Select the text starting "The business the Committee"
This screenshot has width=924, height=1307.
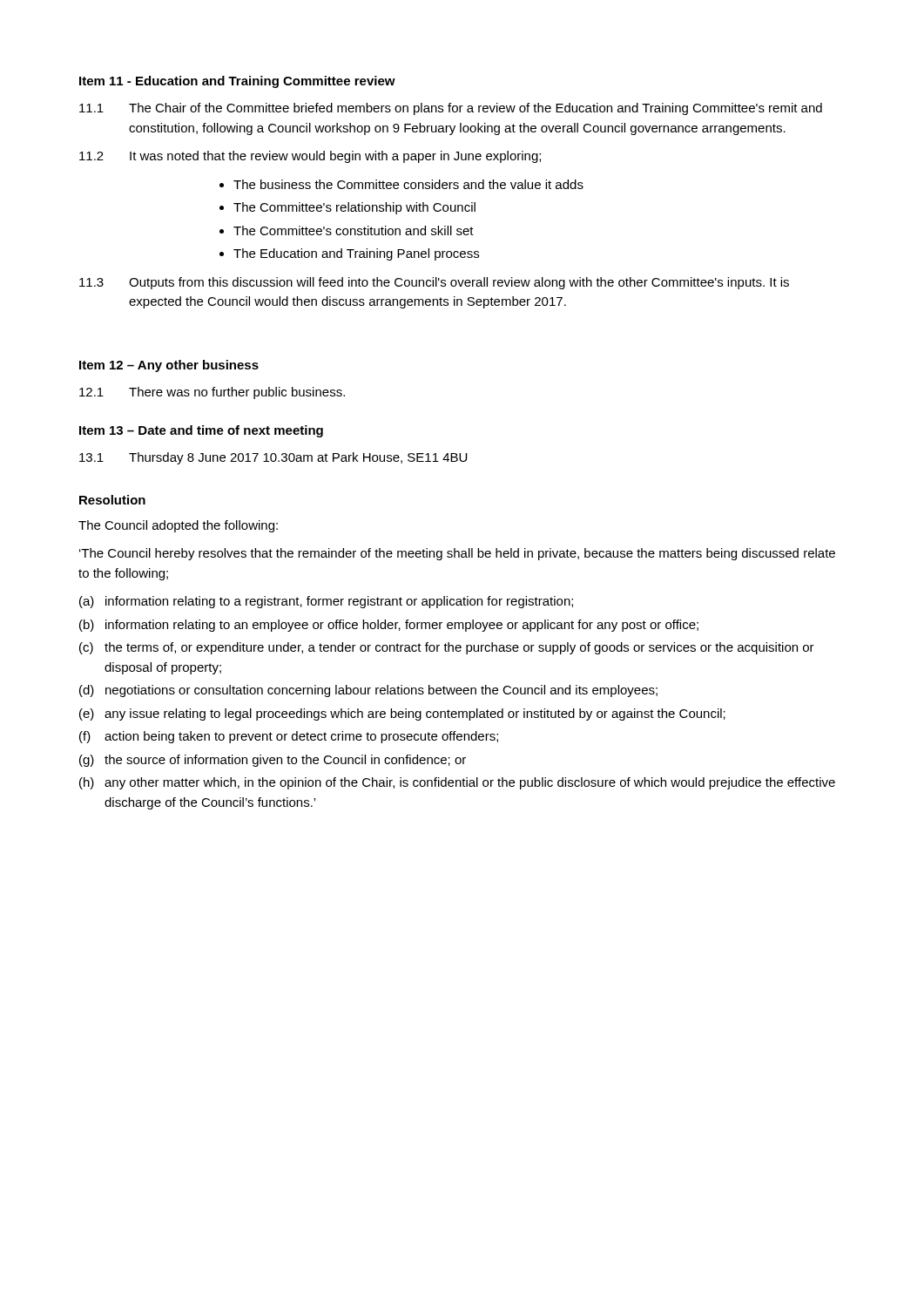click(408, 184)
